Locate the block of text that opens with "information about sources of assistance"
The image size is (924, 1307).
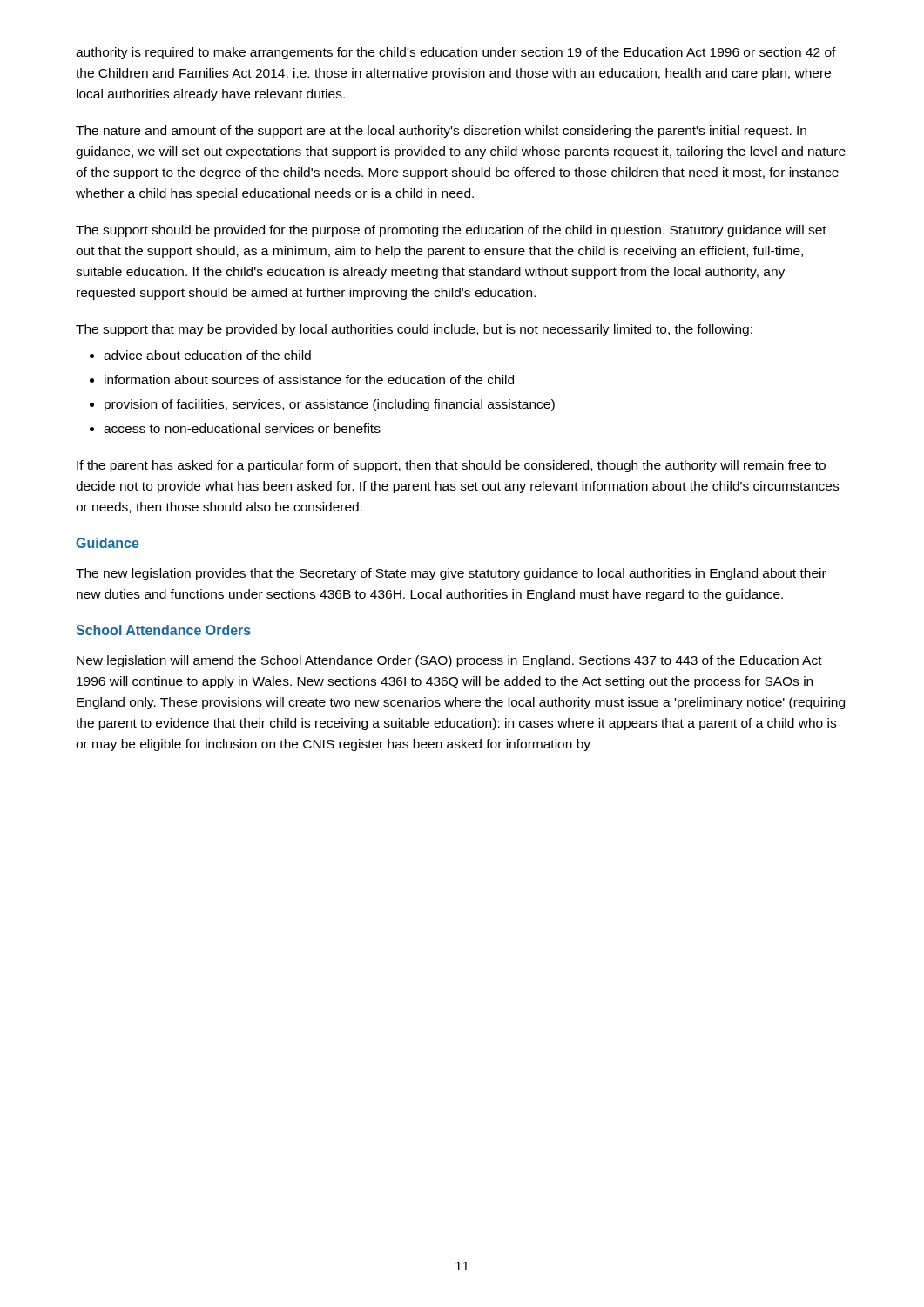[309, 380]
